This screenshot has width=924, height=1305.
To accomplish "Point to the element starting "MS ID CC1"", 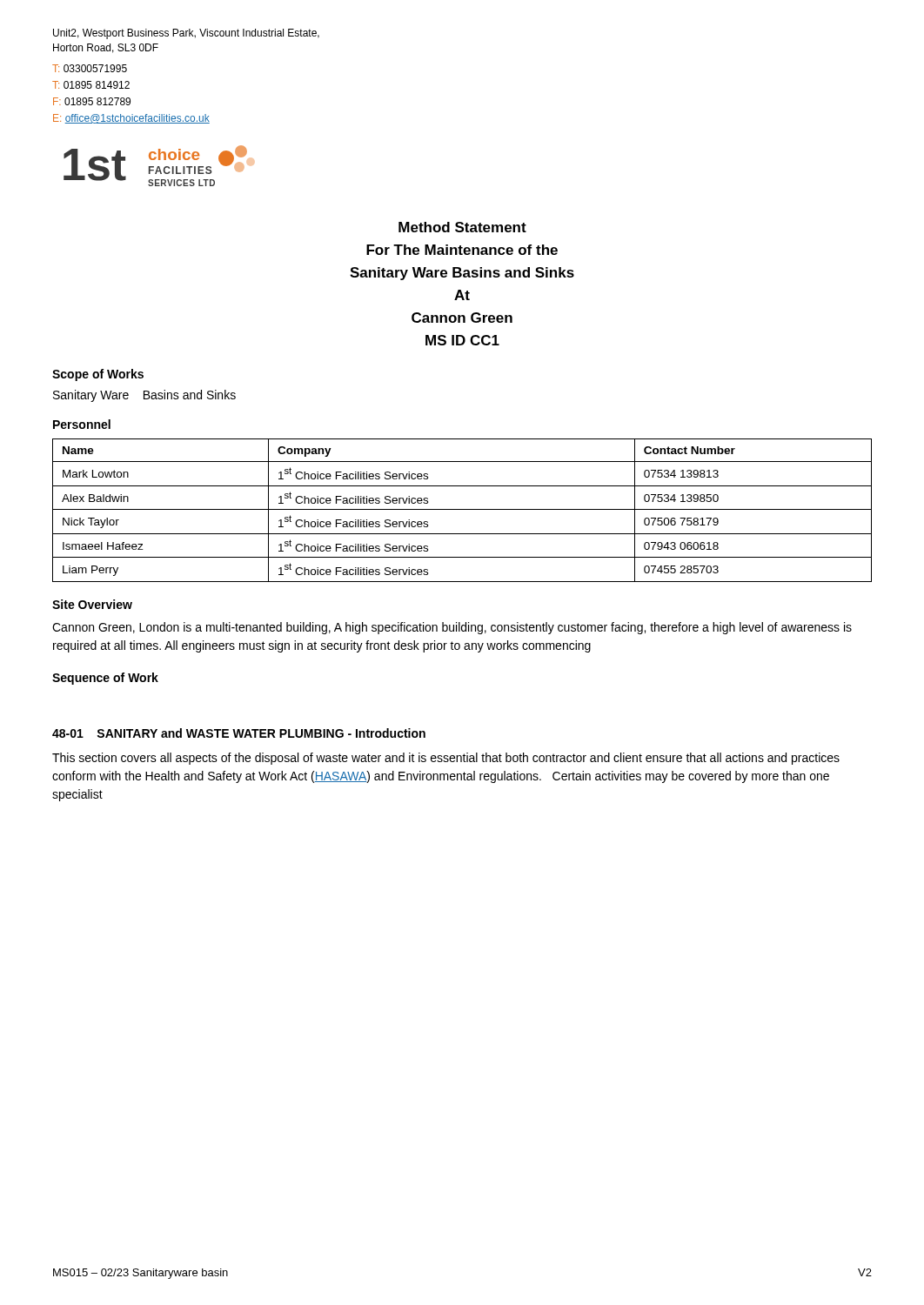I will pyautogui.click(x=462, y=341).
